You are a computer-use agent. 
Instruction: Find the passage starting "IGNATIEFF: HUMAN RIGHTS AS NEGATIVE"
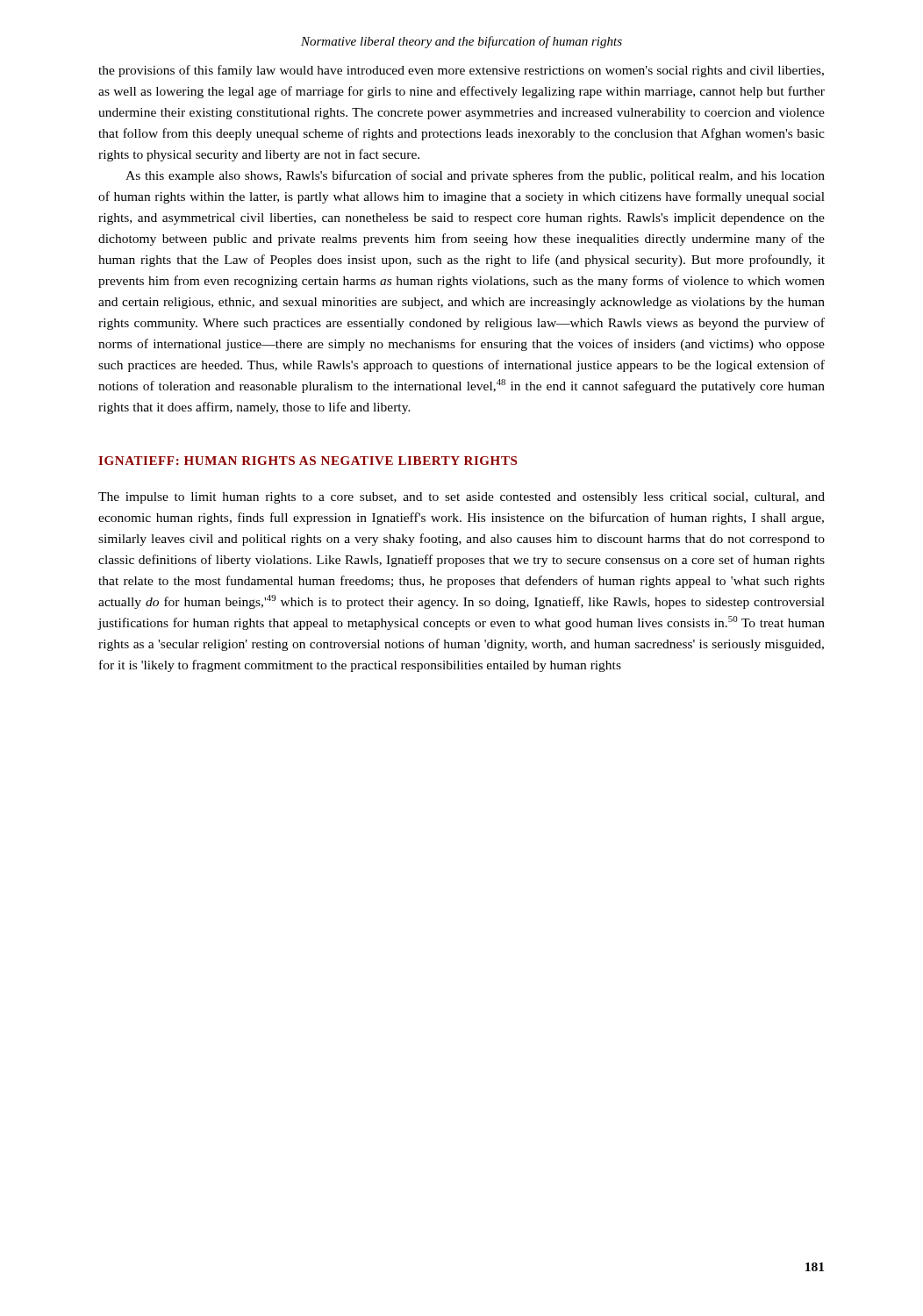(x=308, y=461)
